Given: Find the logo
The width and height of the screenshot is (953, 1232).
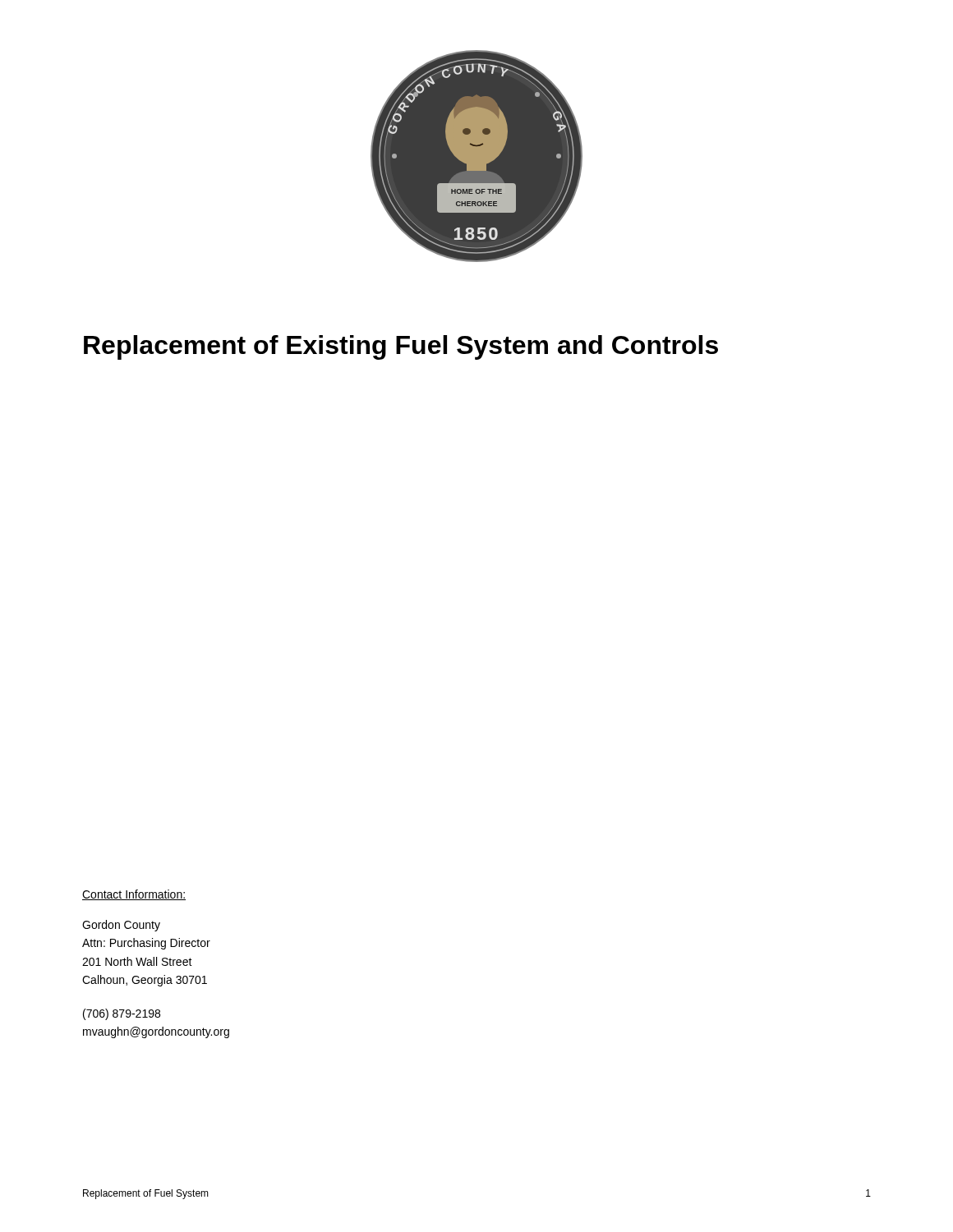Looking at the screenshot, I should click(x=476, y=156).
